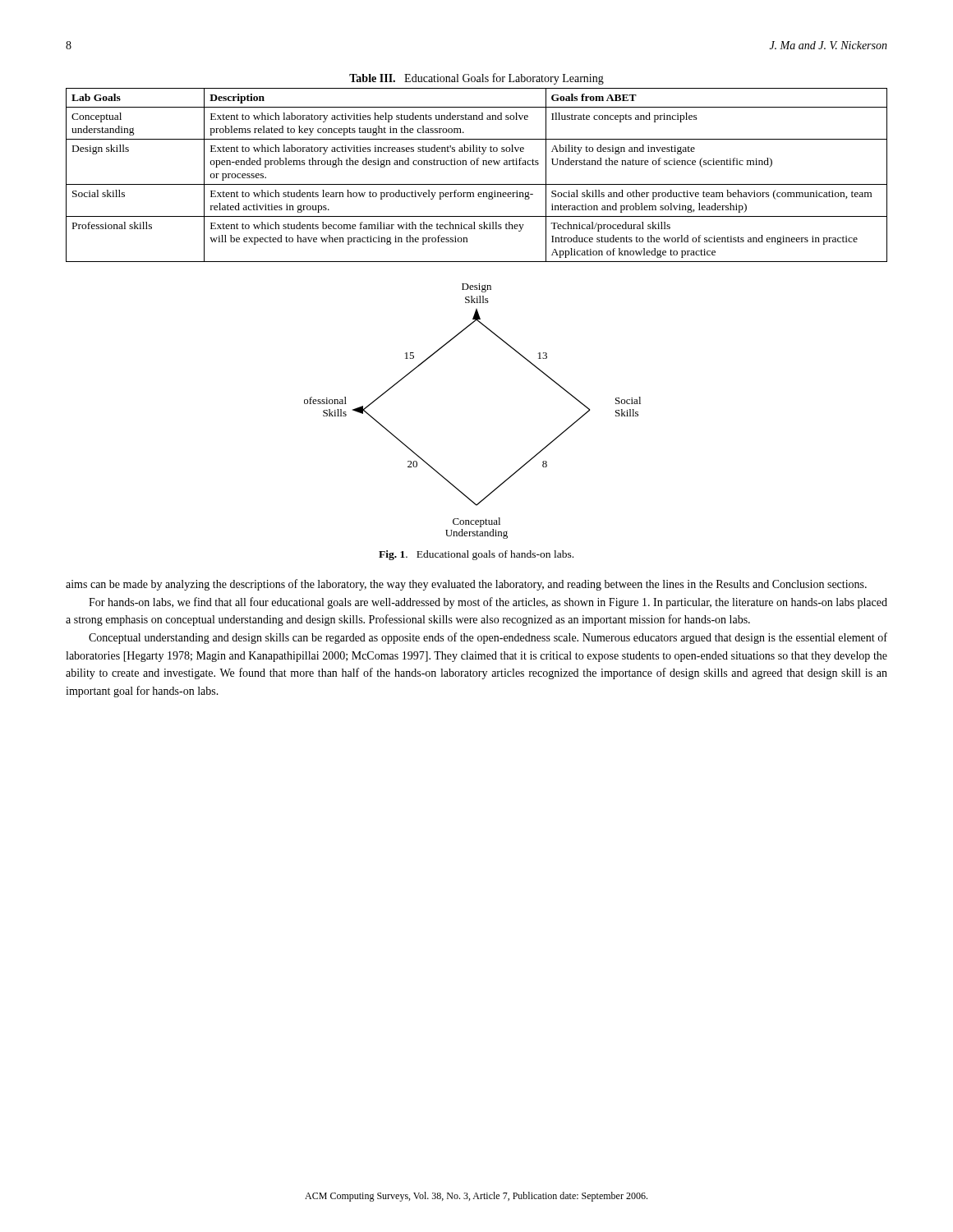The height and width of the screenshot is (1232, 953).
Task: Click on the table containing "Extent to which laboratory activities"
Action: tap(476, 175)
